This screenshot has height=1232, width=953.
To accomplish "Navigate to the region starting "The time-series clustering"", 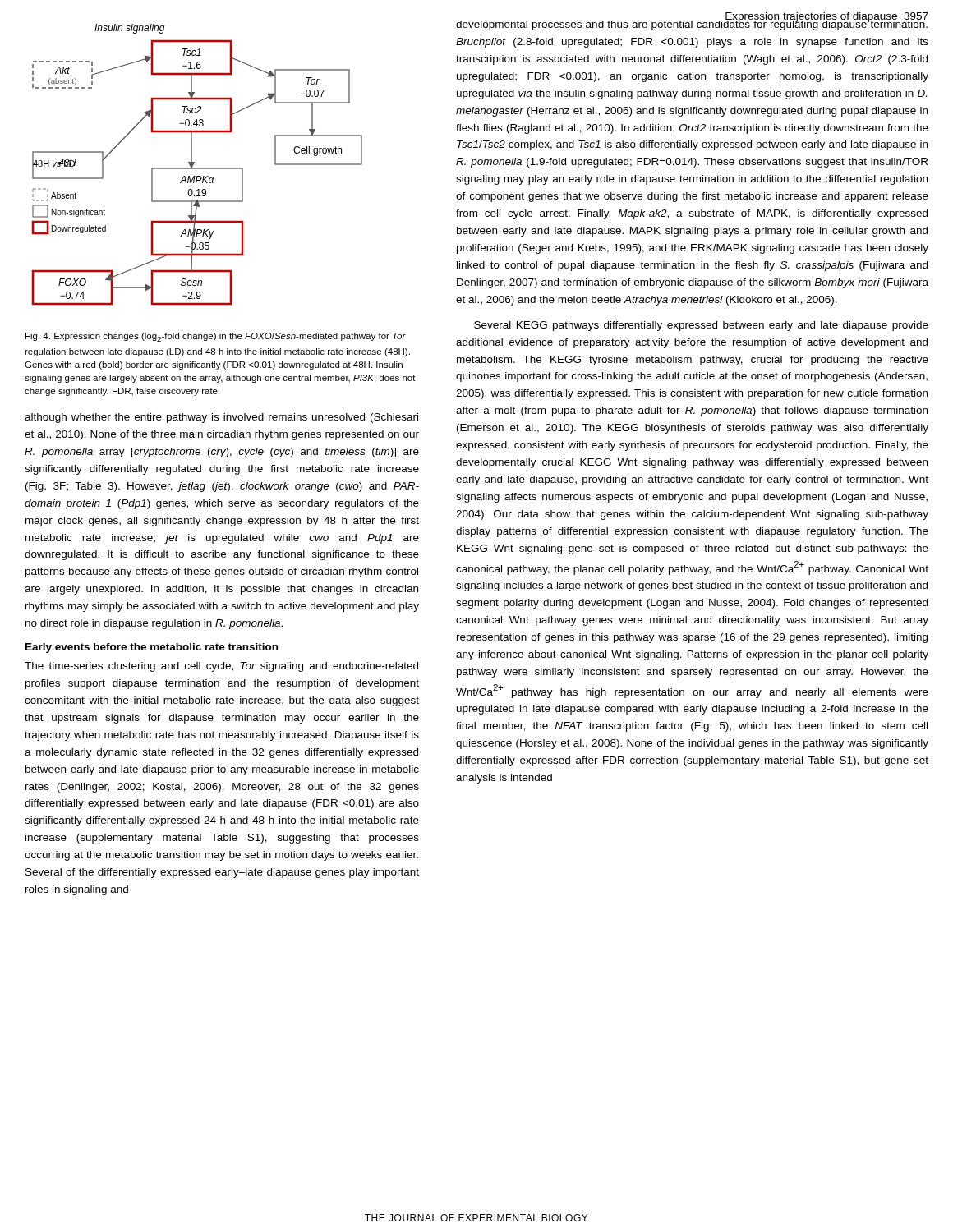I will (x=222, y=777).
